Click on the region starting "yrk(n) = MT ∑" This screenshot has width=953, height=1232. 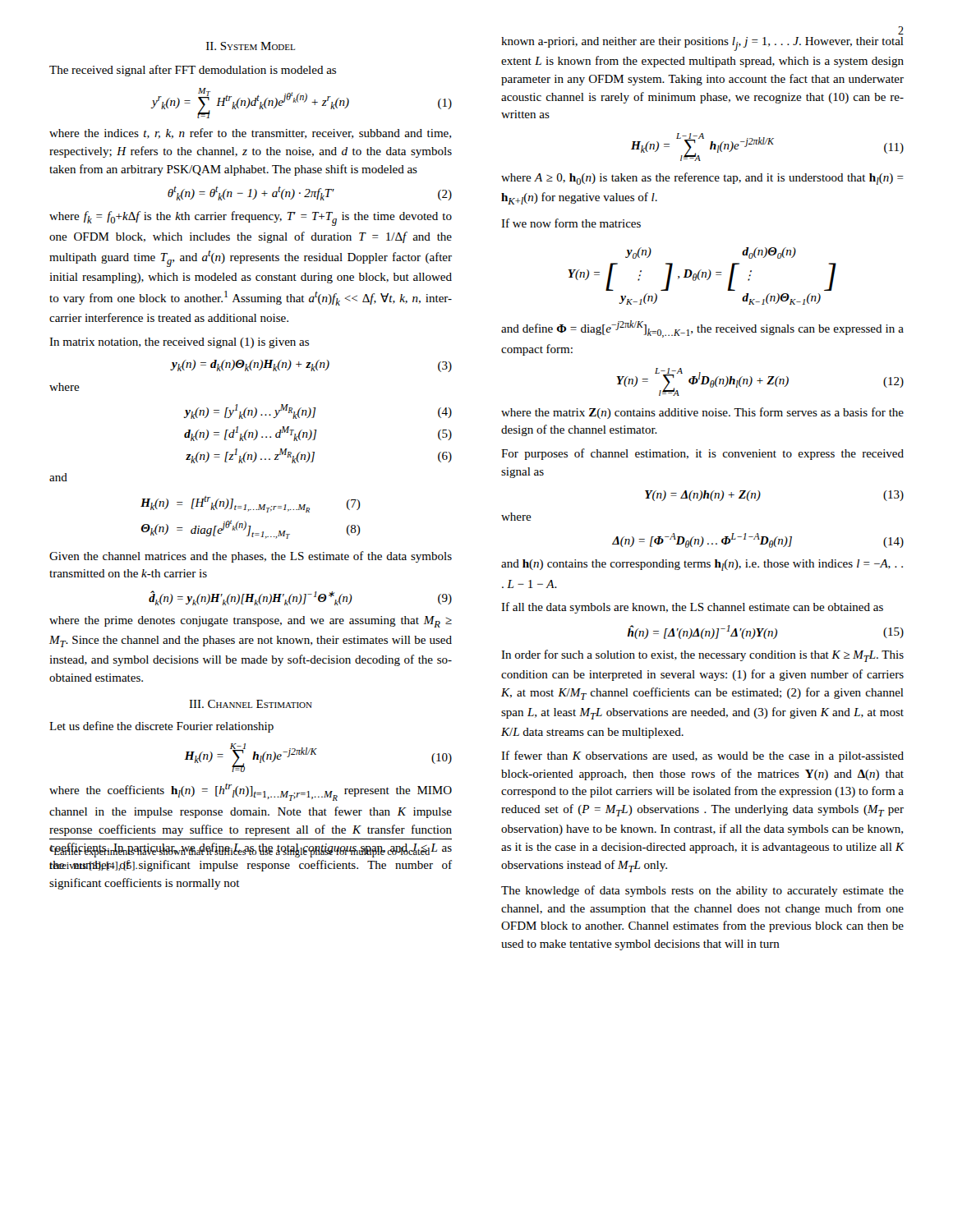click(302, 103)
